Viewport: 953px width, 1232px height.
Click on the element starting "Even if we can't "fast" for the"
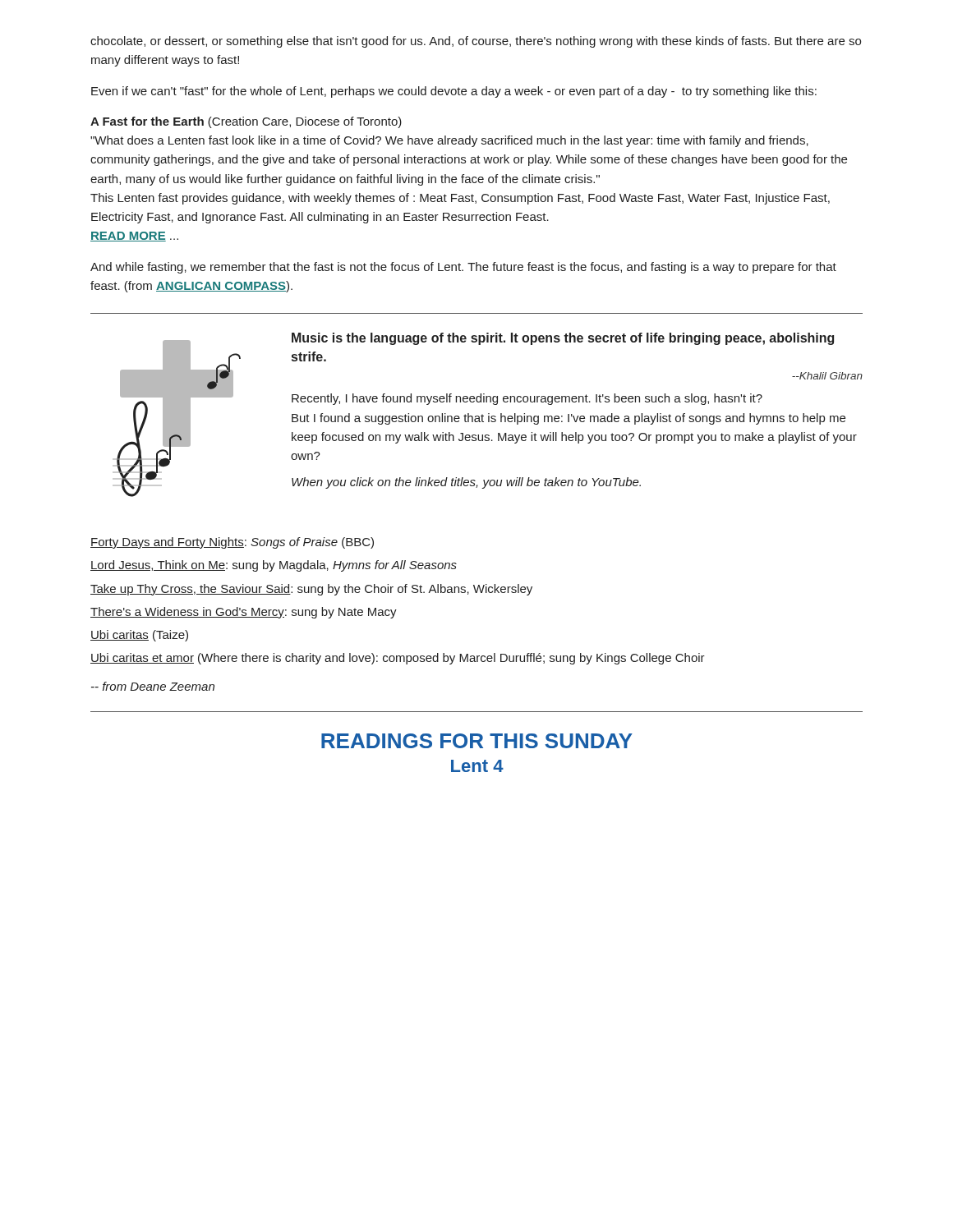coord(454,90)
